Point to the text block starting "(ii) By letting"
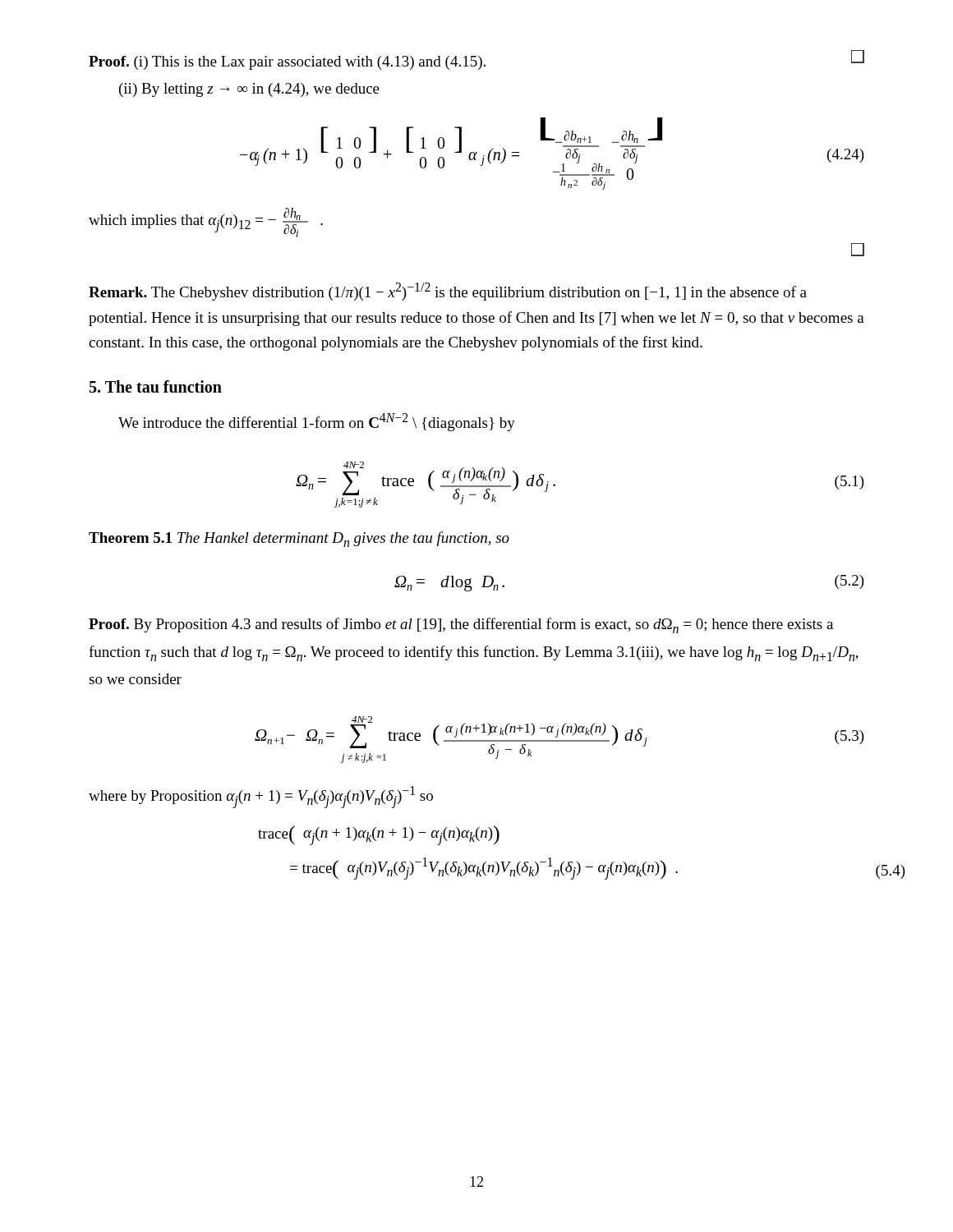 click(x=249, y=89)
